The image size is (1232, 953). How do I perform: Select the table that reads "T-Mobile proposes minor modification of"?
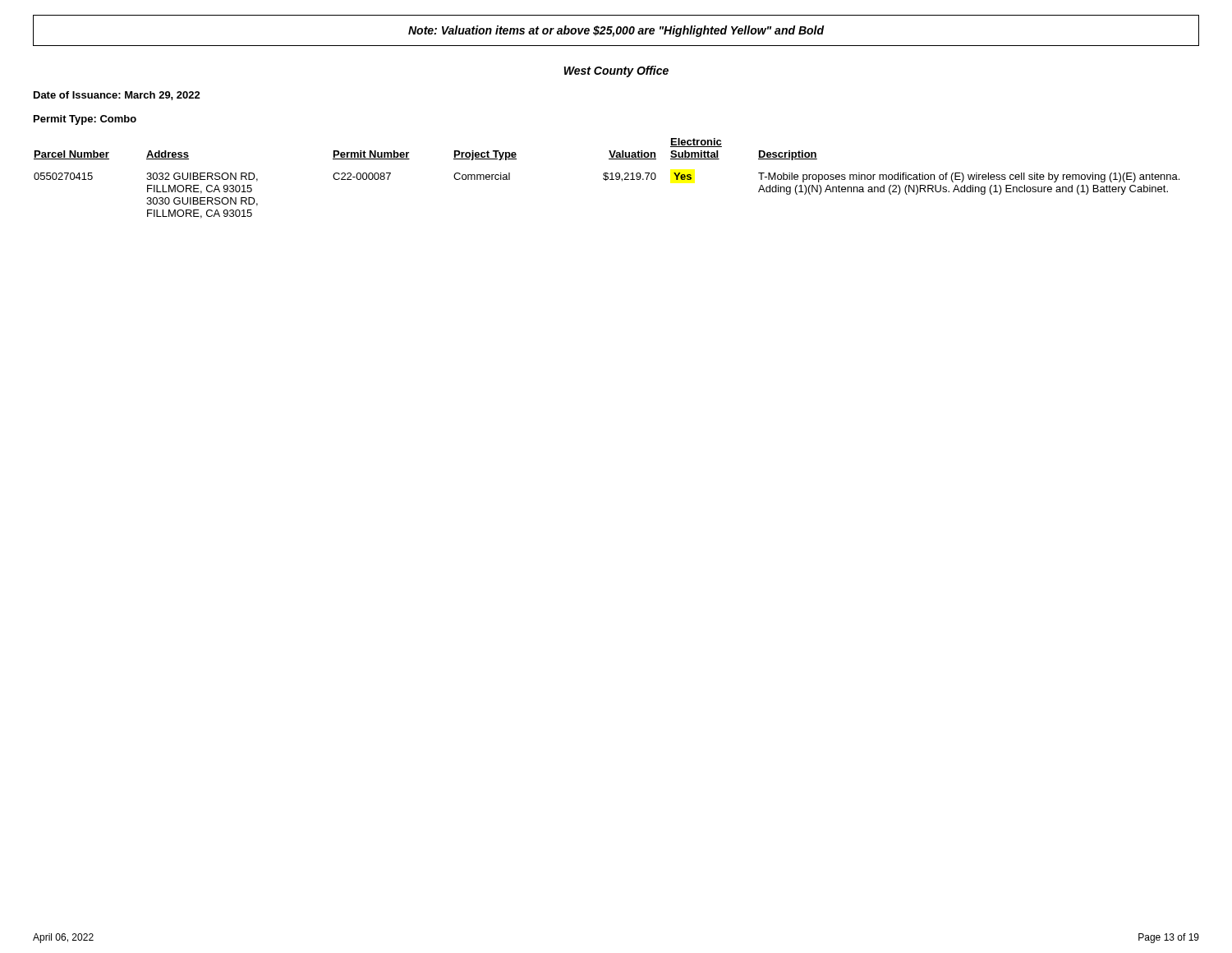coord(616,177)
